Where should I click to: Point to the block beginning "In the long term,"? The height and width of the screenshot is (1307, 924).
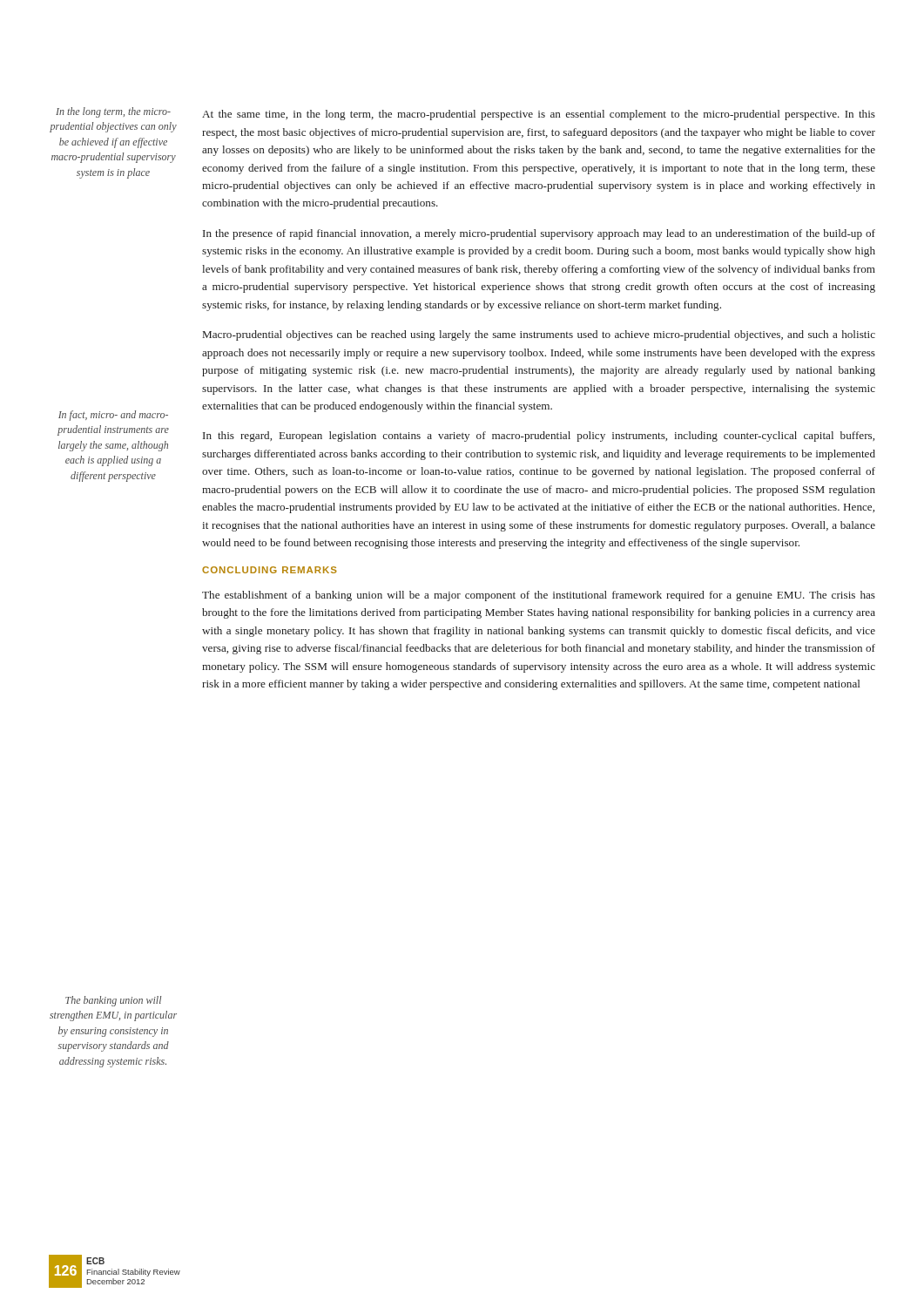pyautogui.click(x=113, y=142)
